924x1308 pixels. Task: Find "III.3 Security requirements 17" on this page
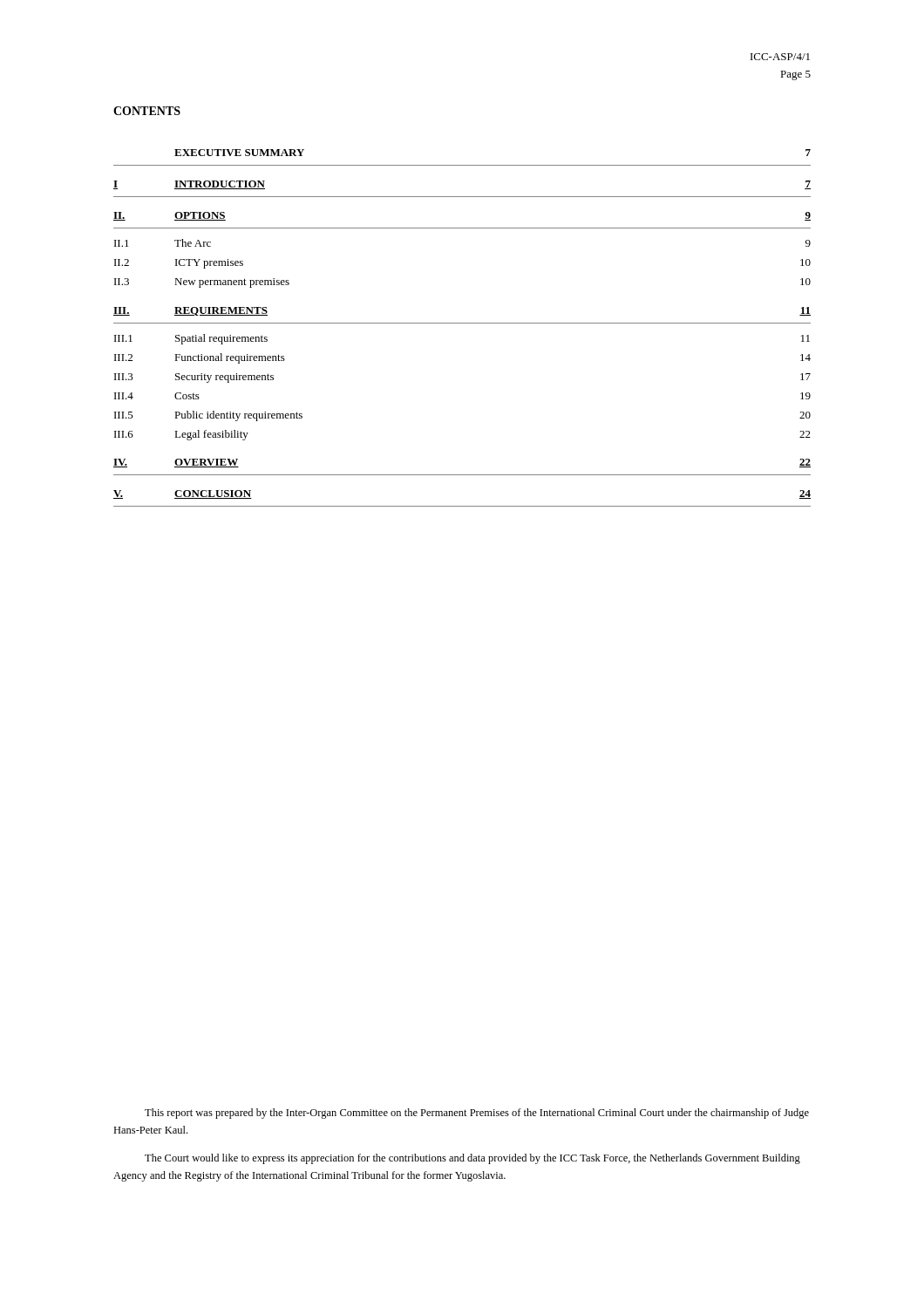point(122,378)
